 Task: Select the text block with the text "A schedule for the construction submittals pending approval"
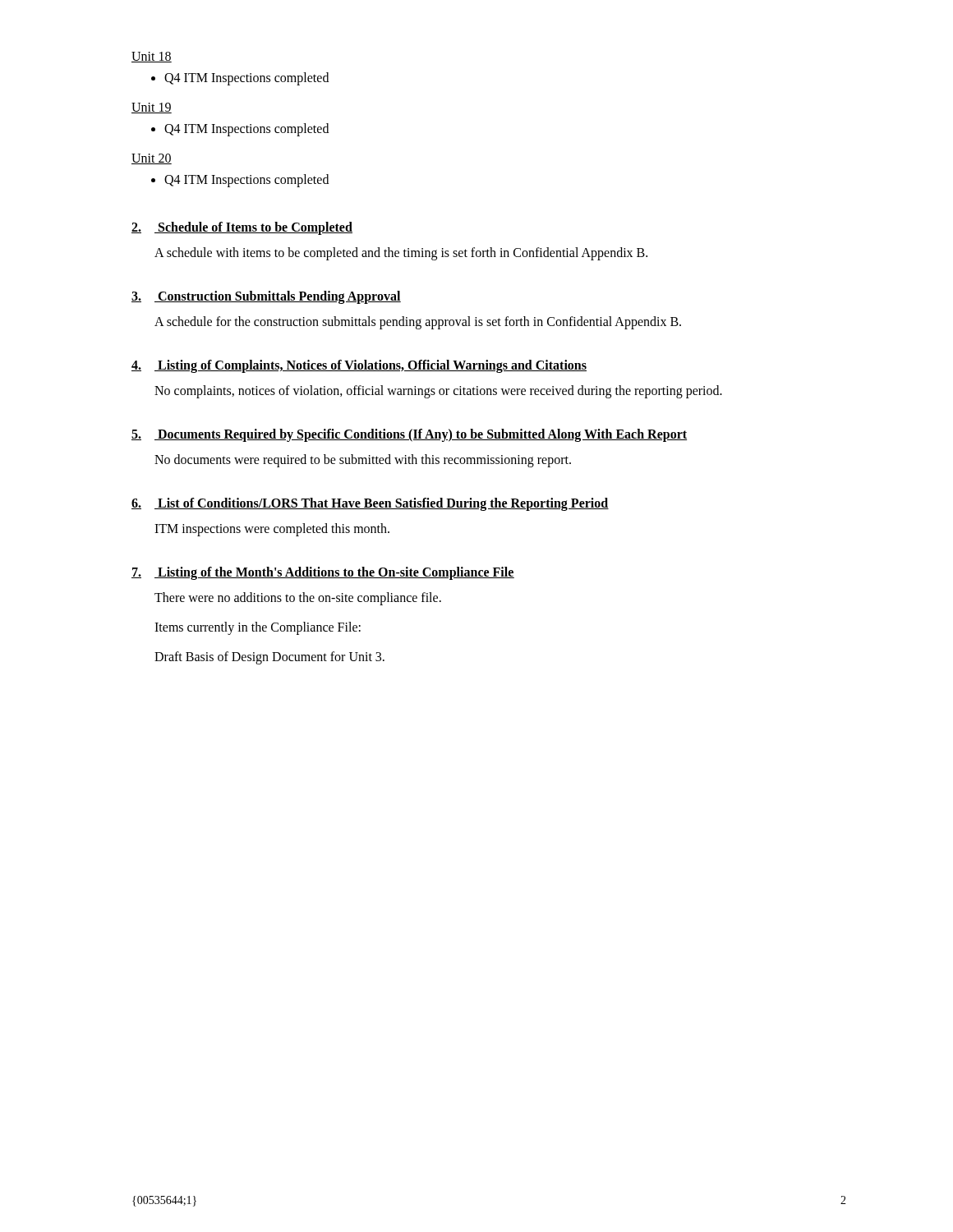pyautogui.click(x=418, y=322)
